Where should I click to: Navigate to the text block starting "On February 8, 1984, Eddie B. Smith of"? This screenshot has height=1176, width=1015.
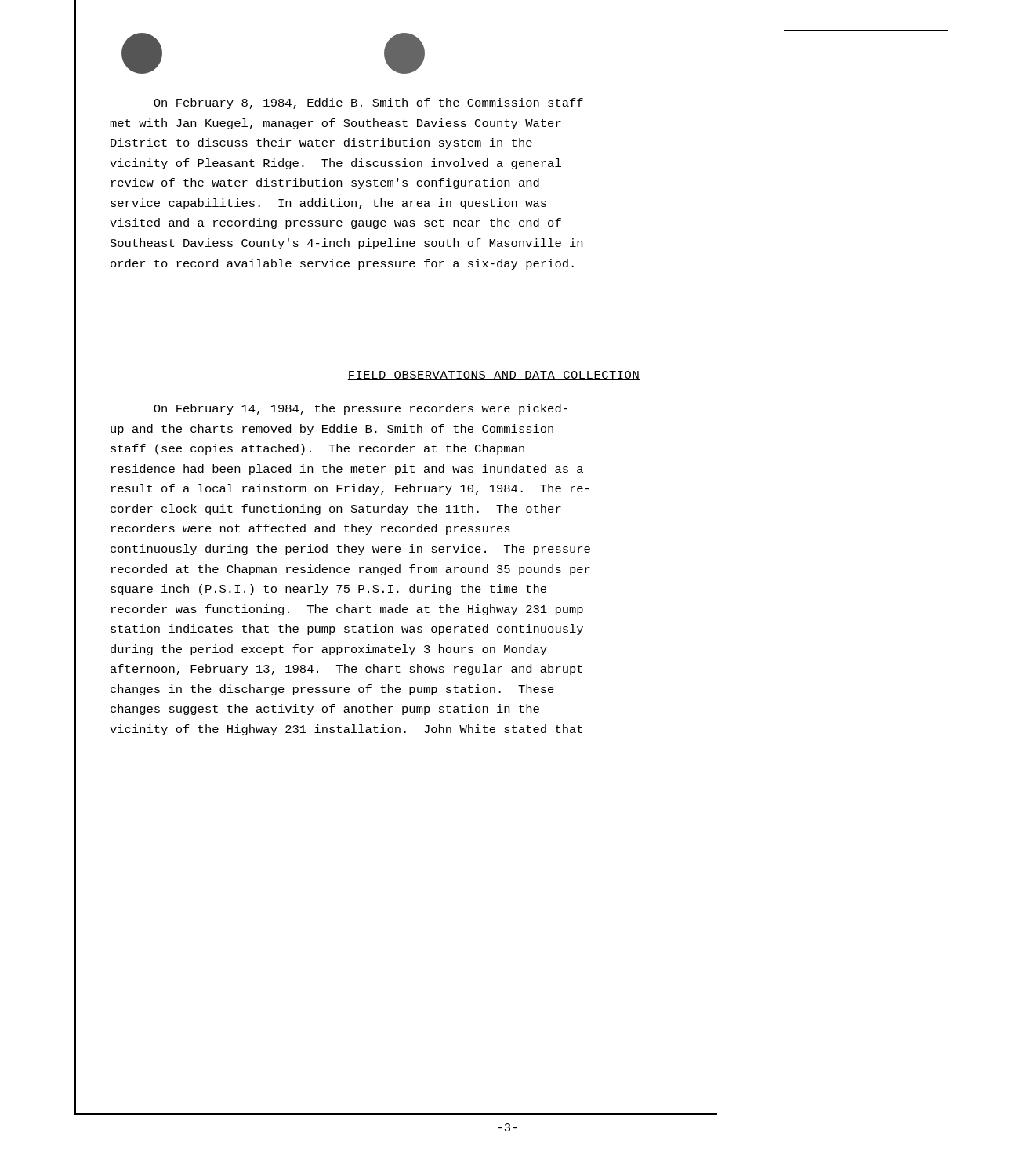tap(347, 184)
